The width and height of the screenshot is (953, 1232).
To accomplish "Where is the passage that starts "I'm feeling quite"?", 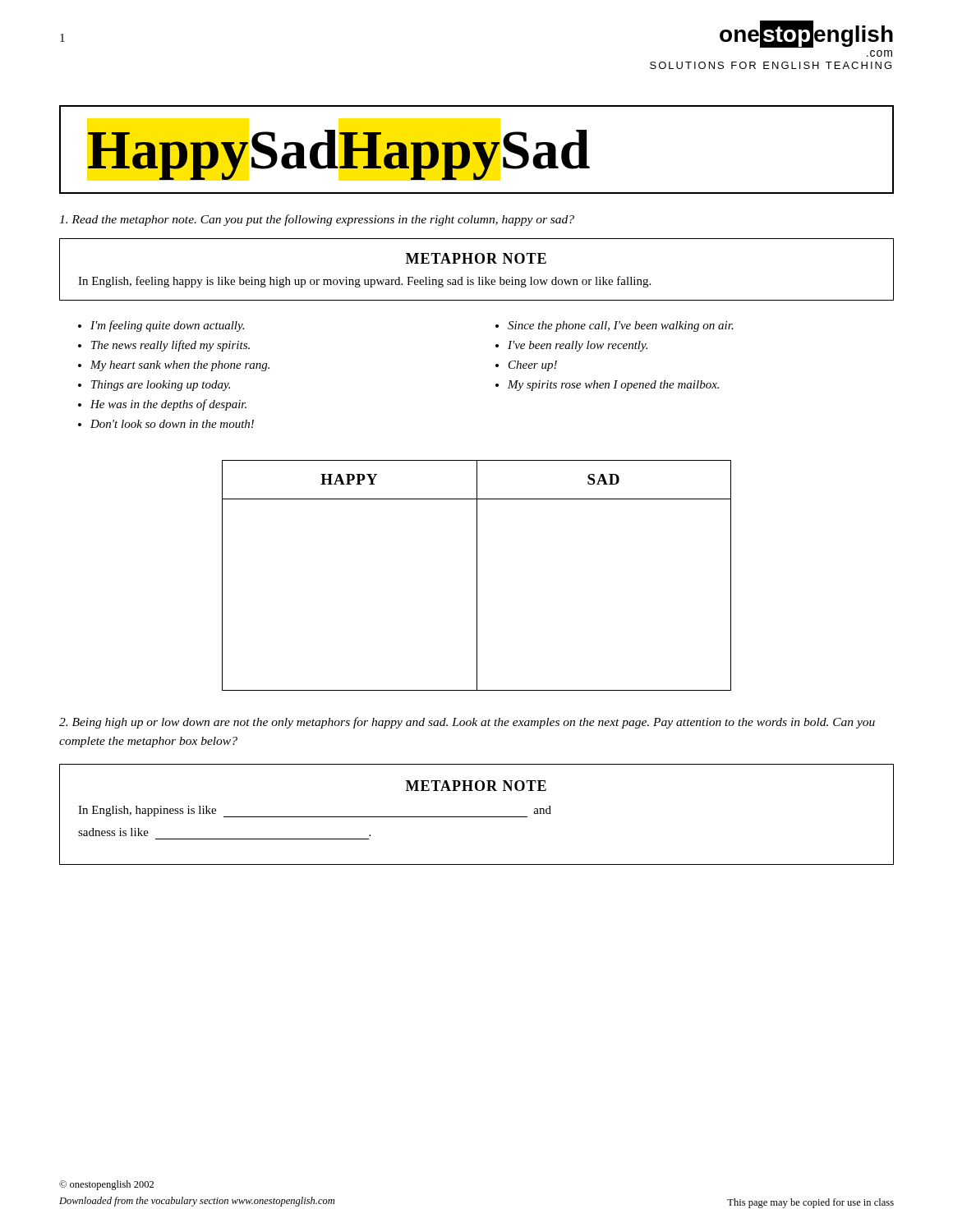I will click(168, 325).
